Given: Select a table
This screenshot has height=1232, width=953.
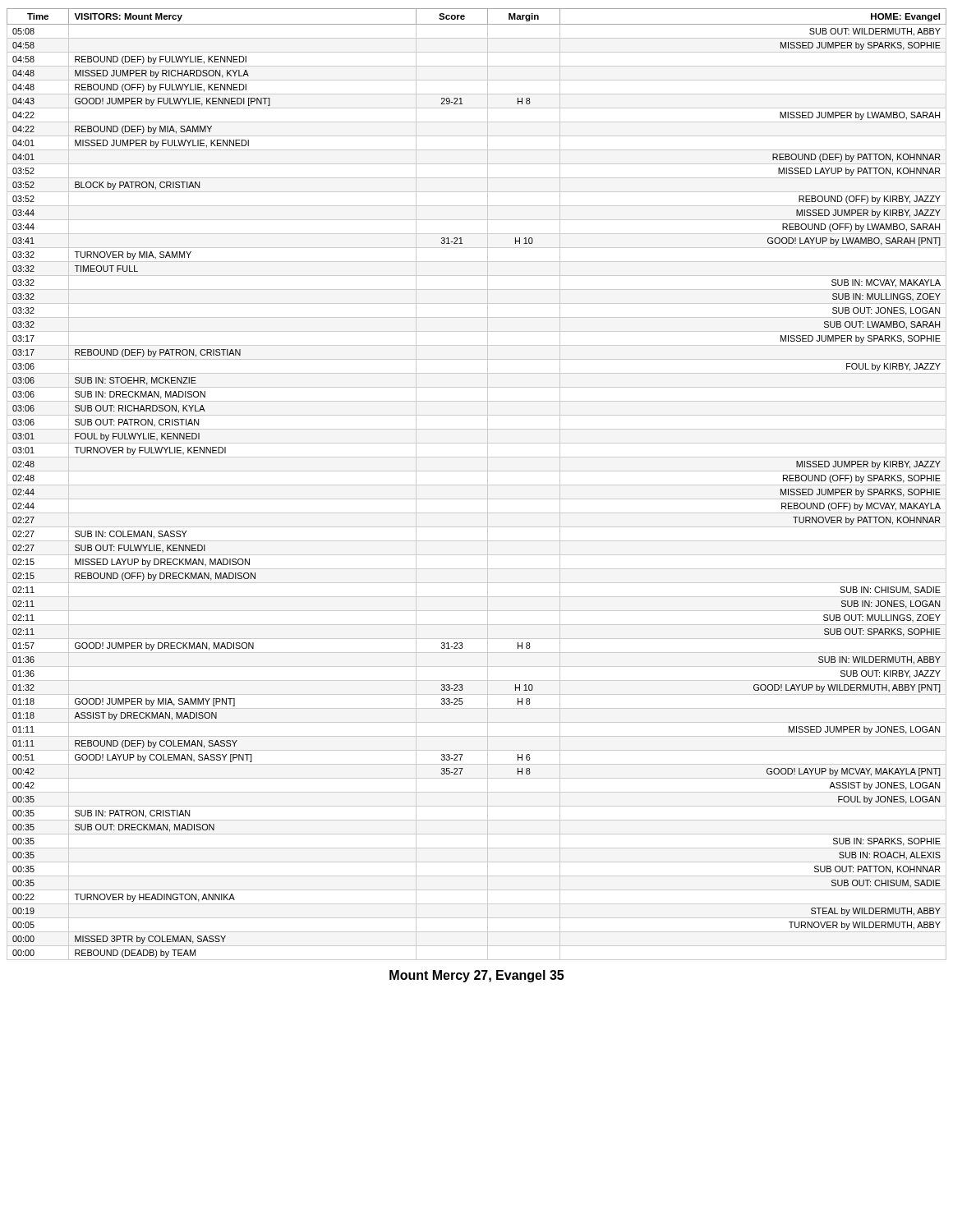Looking at the screenshot, I should (x=476, y=484).
